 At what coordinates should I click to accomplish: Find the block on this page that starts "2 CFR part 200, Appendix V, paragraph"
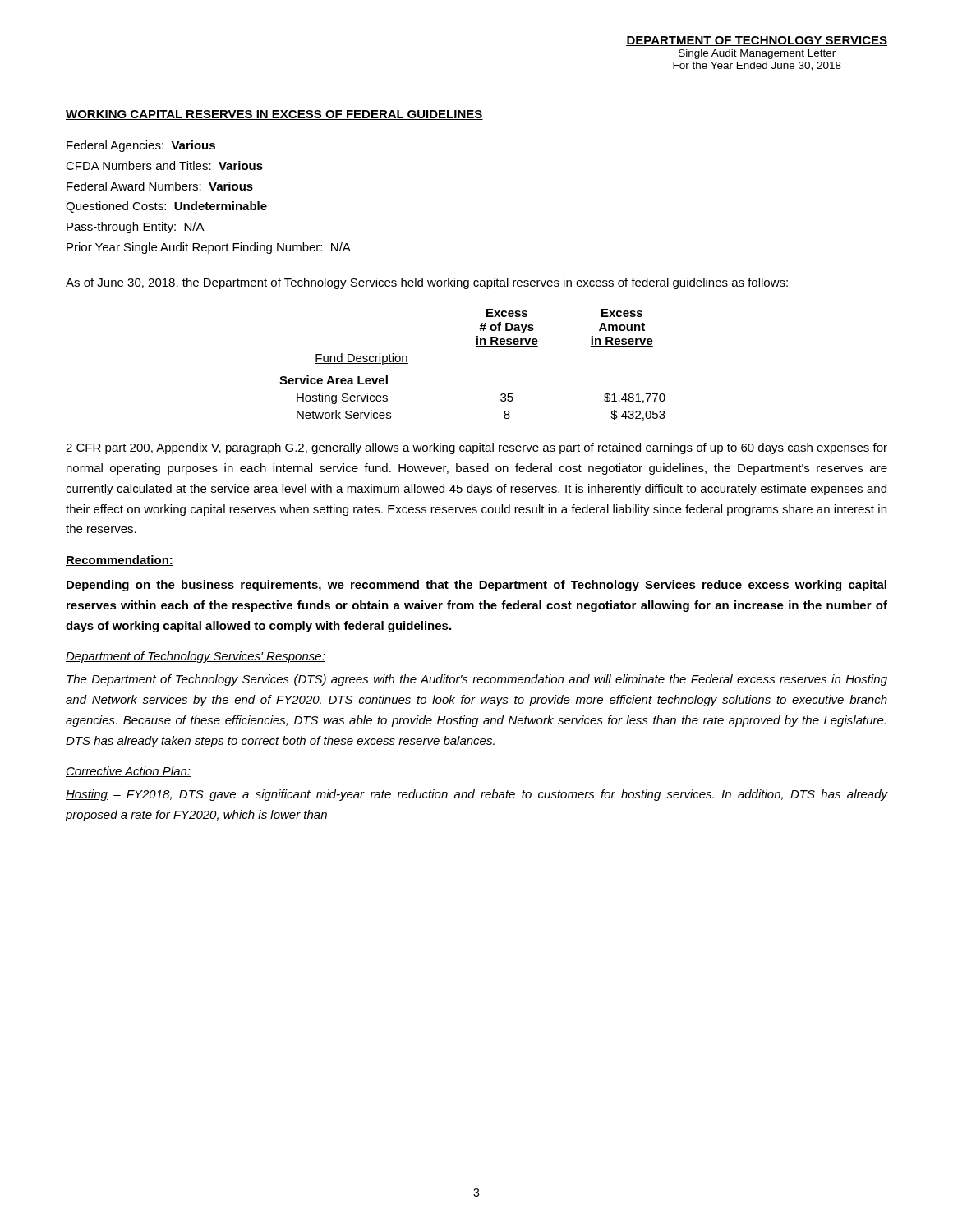(x=476, y=488)
